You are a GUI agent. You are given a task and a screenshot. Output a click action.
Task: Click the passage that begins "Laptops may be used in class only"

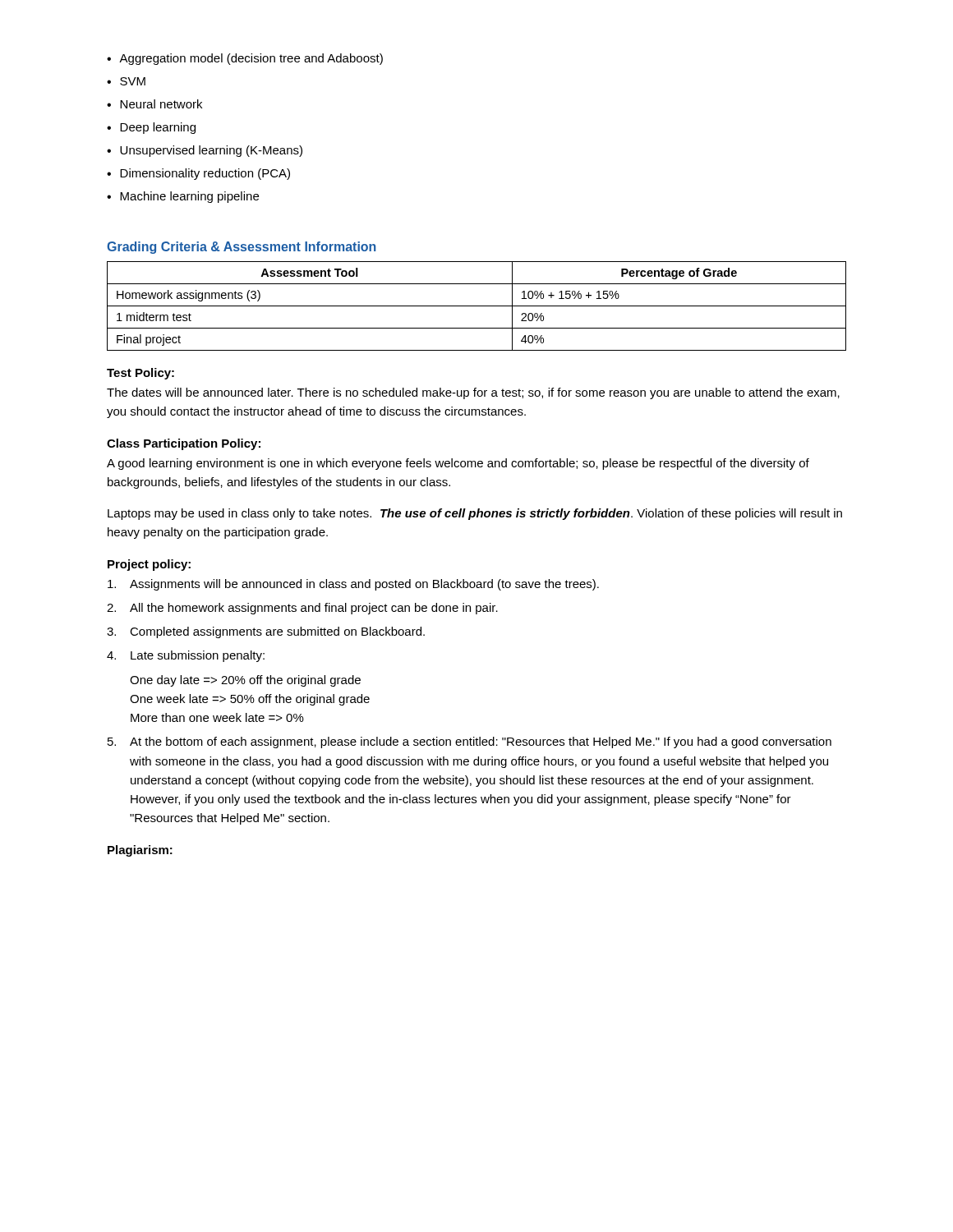tap(476, 523)
